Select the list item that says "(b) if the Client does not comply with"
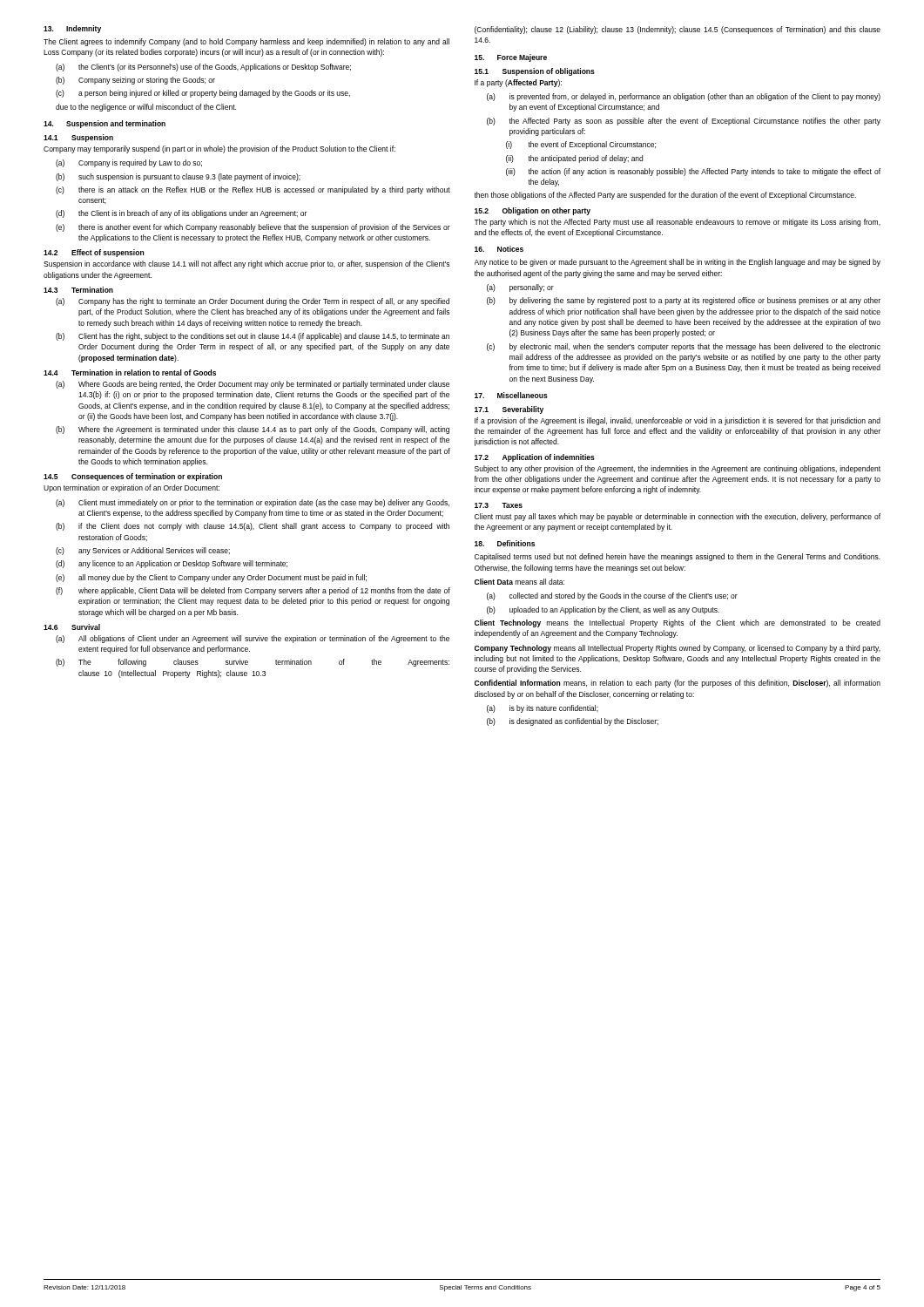 point(253,532)
